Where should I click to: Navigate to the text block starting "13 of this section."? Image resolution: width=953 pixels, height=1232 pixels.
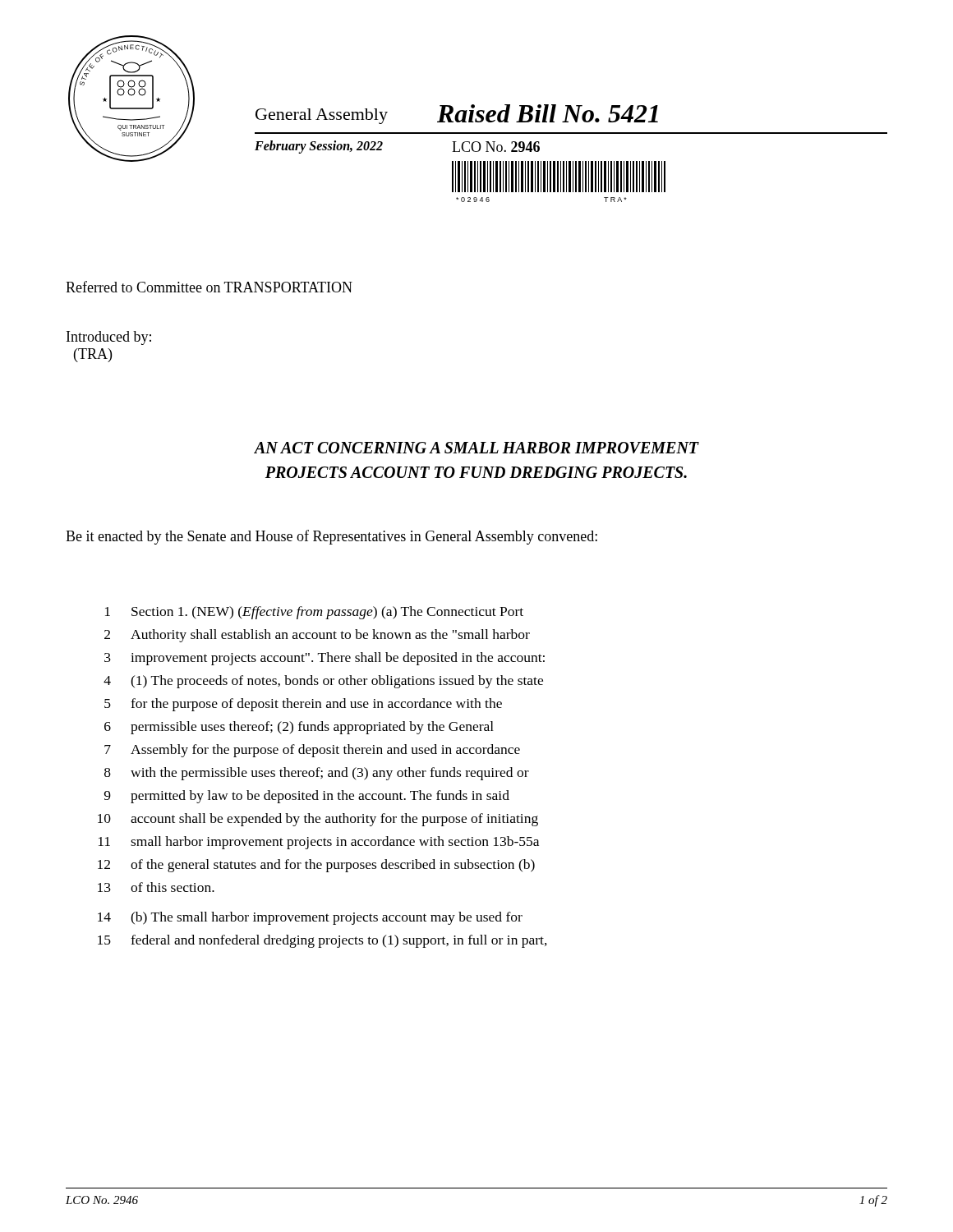point(156,887)
